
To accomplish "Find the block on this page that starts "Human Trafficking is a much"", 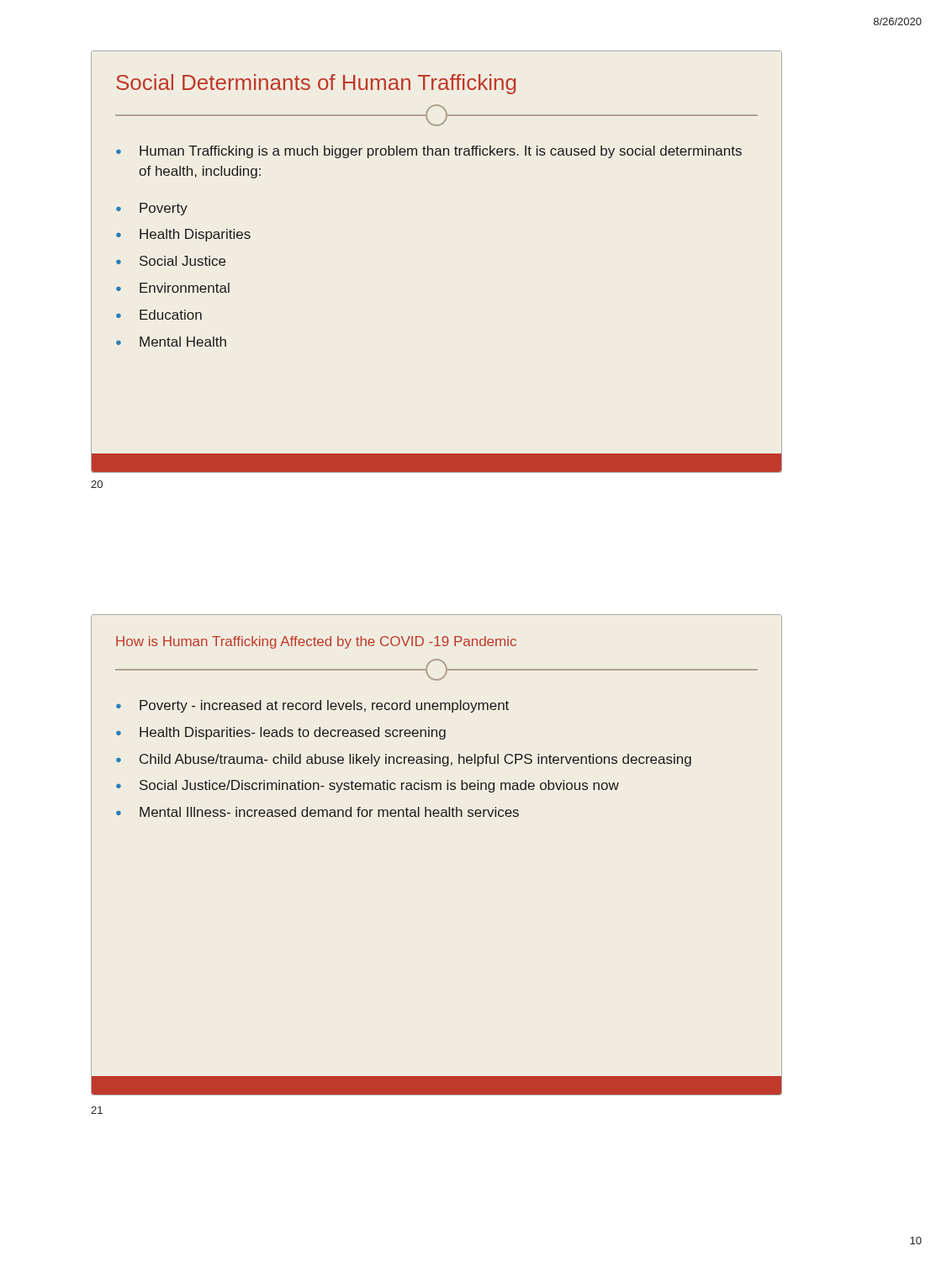I will (x=440, y=161).
